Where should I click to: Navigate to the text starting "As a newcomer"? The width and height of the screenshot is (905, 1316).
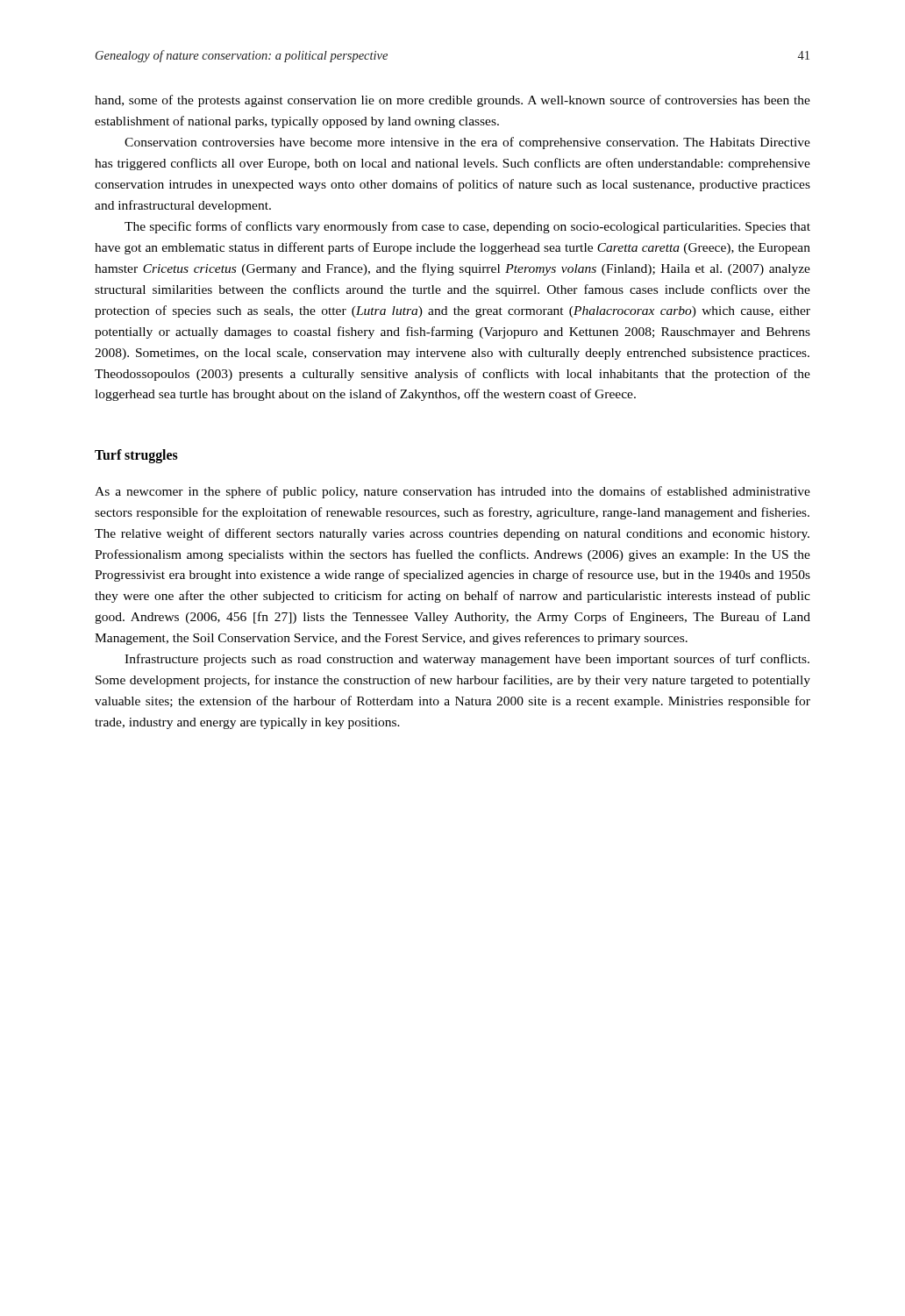click(x=452, y=606)
